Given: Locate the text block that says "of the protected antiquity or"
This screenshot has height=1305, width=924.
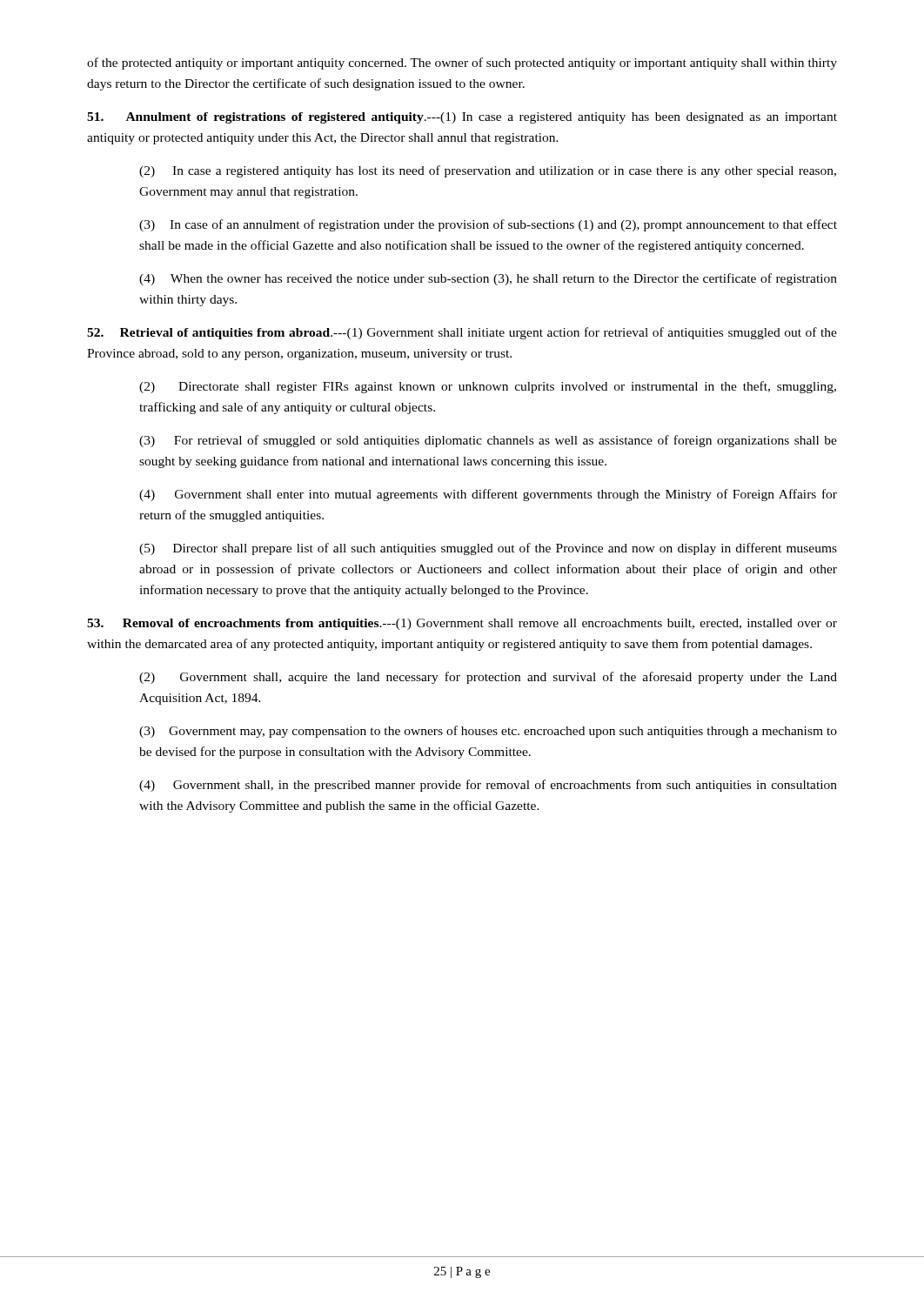Looking at the screenshot, I should (x=462, y=73).
